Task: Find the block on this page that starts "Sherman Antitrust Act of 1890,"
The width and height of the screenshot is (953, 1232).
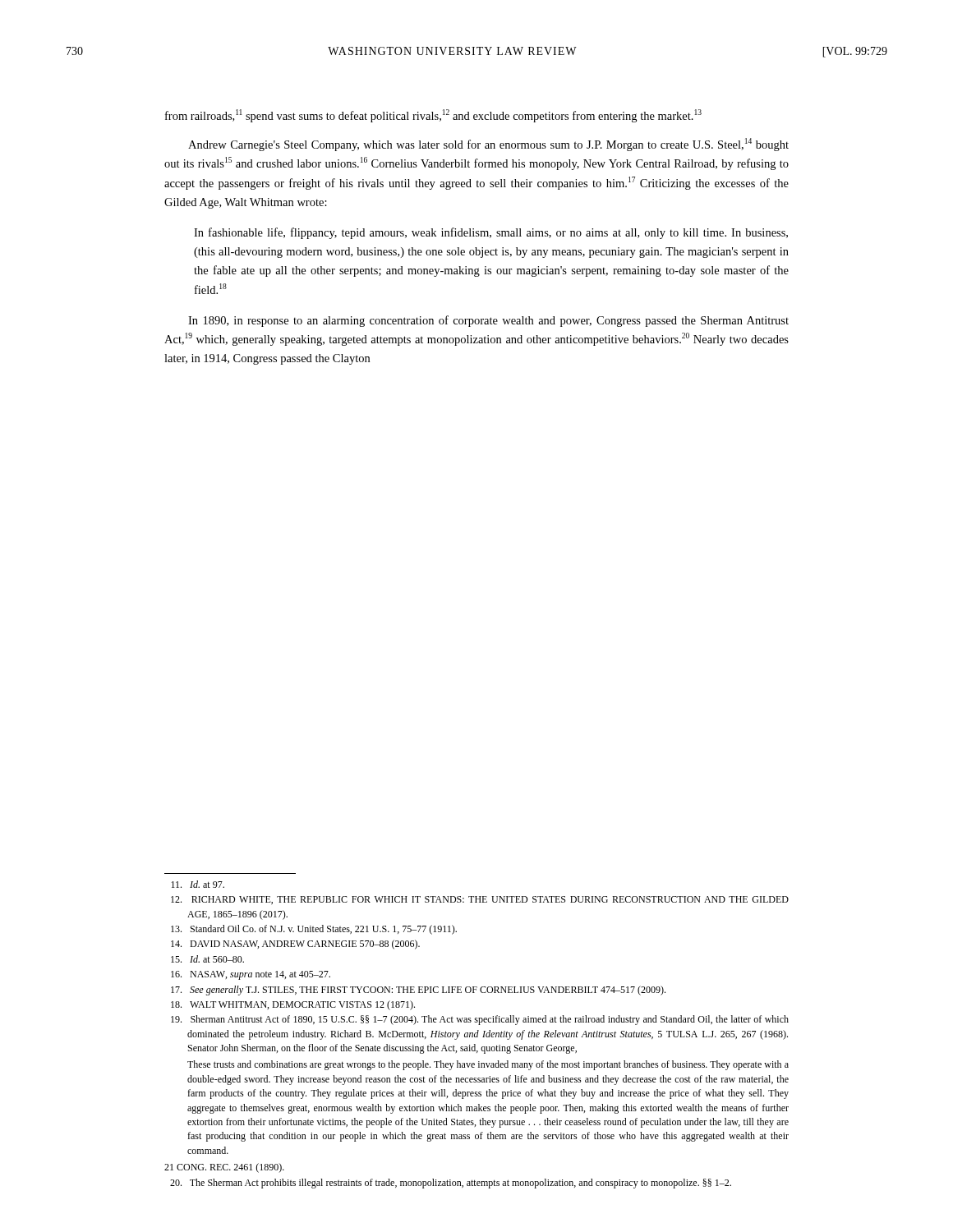Action: 476,1094
